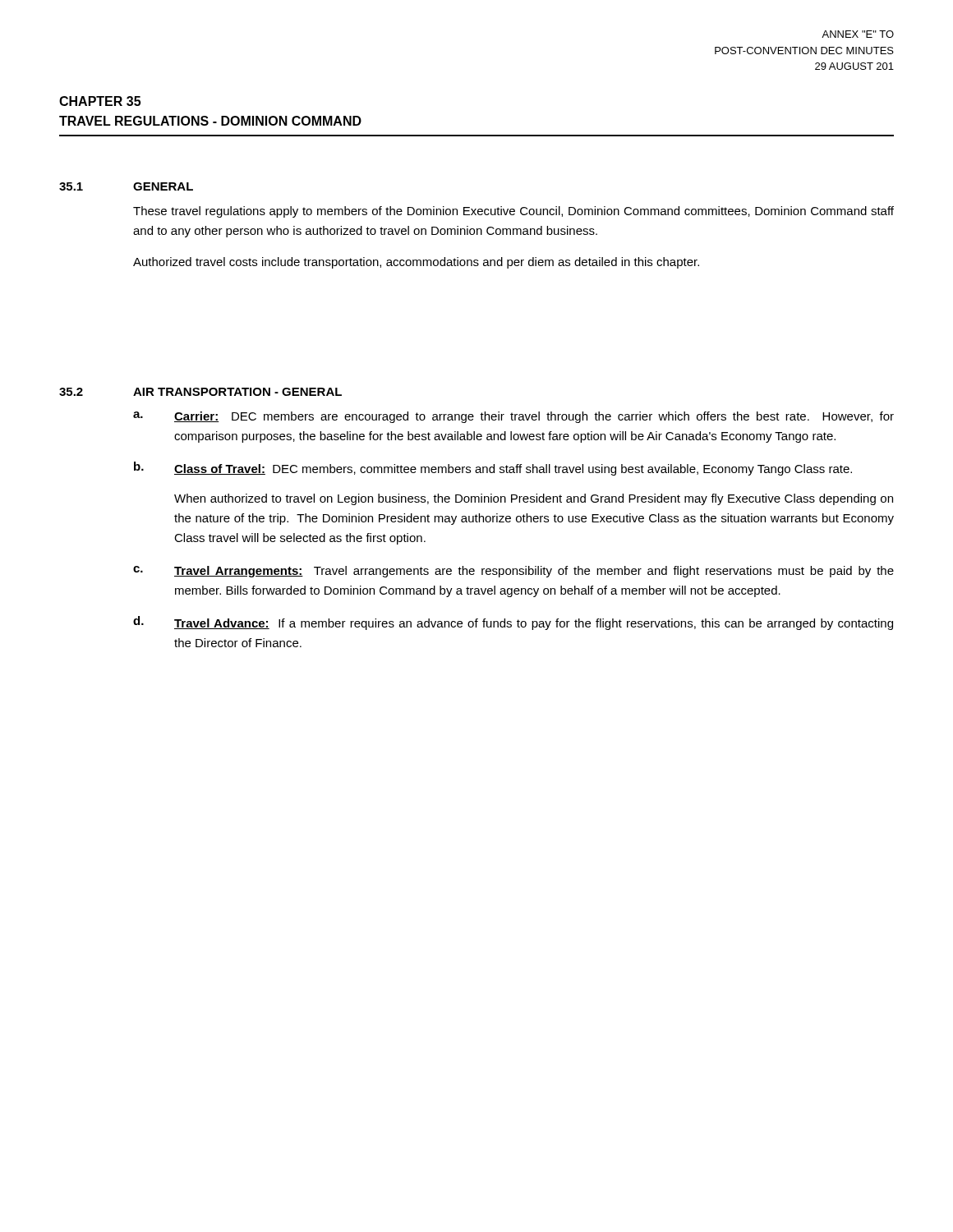Find the list item with the text "a. Carrier: DEC members"
This screenshot has width=953, height=1232.
coord(513,426)
